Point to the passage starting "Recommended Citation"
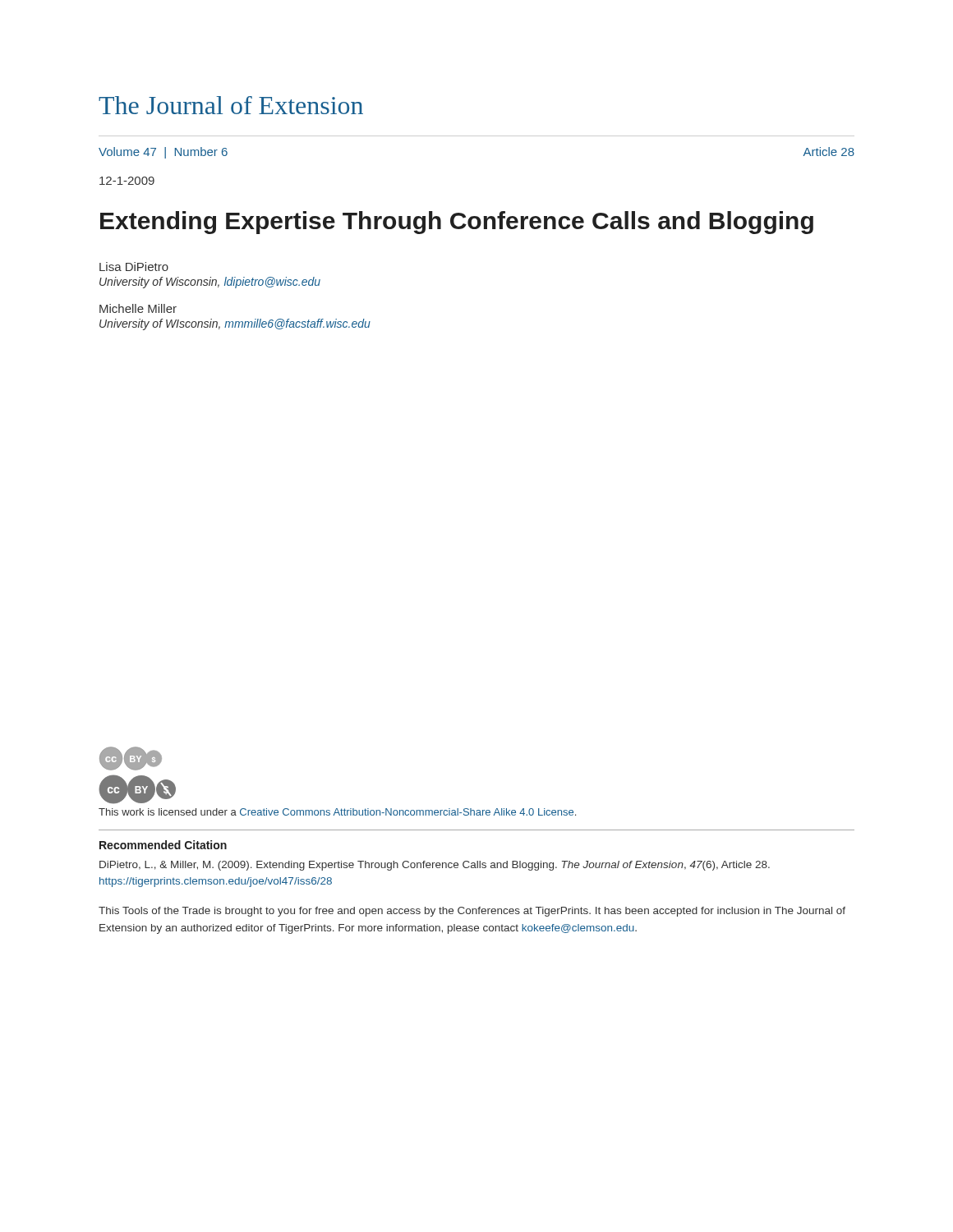Viewport: 953px width, 1232px height. coord(163,845)
